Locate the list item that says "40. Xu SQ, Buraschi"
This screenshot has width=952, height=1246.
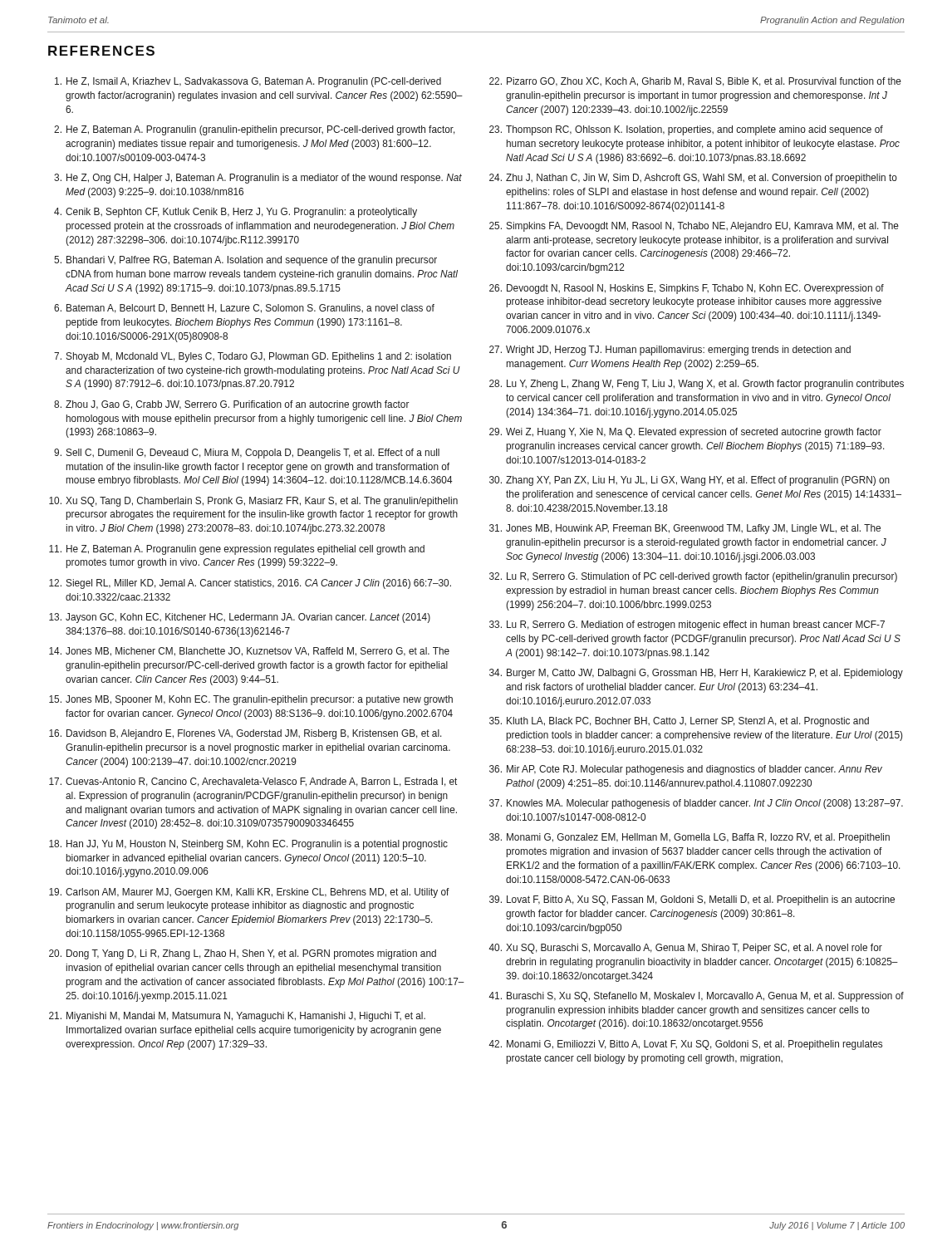[x=696, y=962]
